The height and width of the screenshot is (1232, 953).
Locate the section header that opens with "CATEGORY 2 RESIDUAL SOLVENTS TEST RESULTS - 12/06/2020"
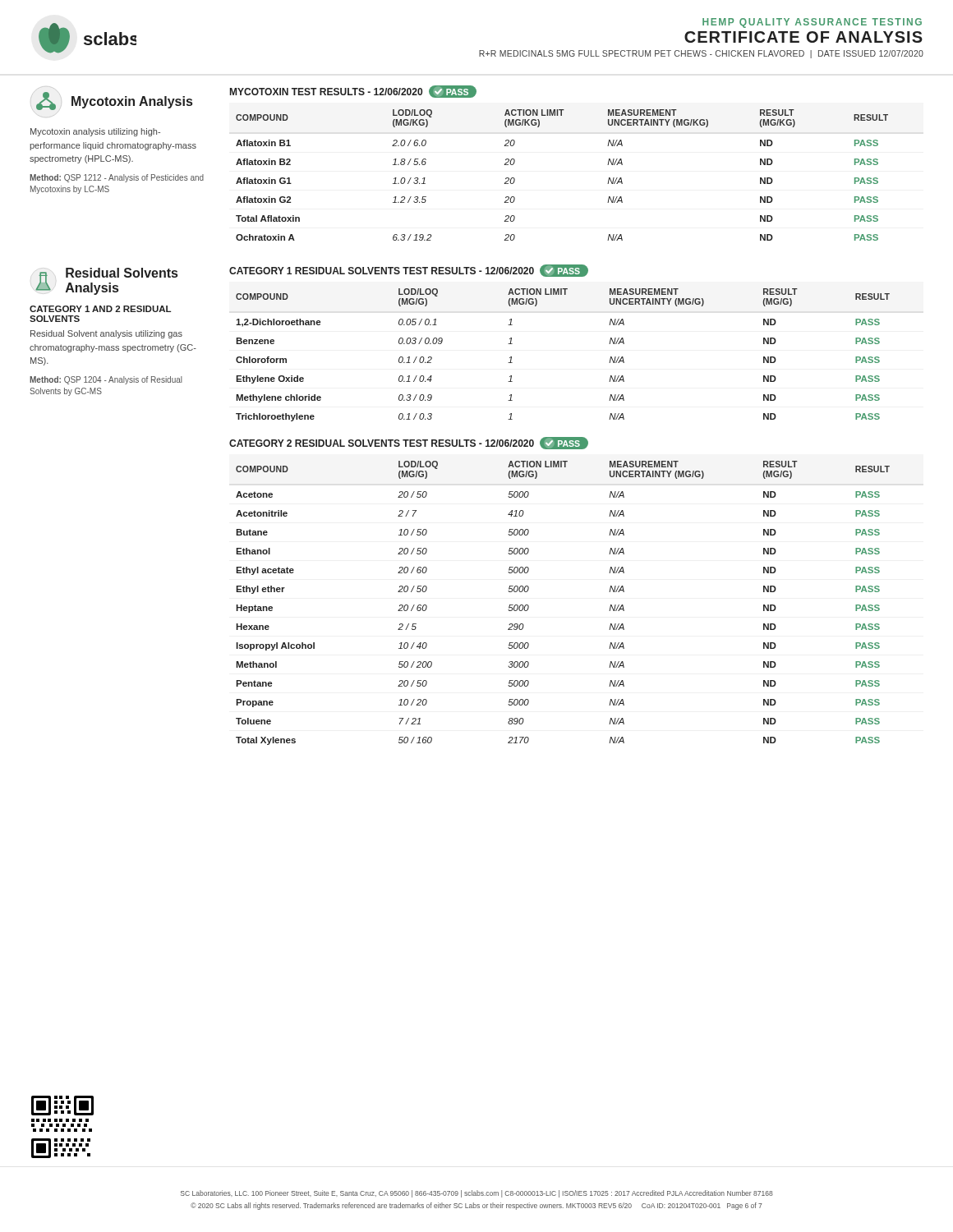point(409,443)
